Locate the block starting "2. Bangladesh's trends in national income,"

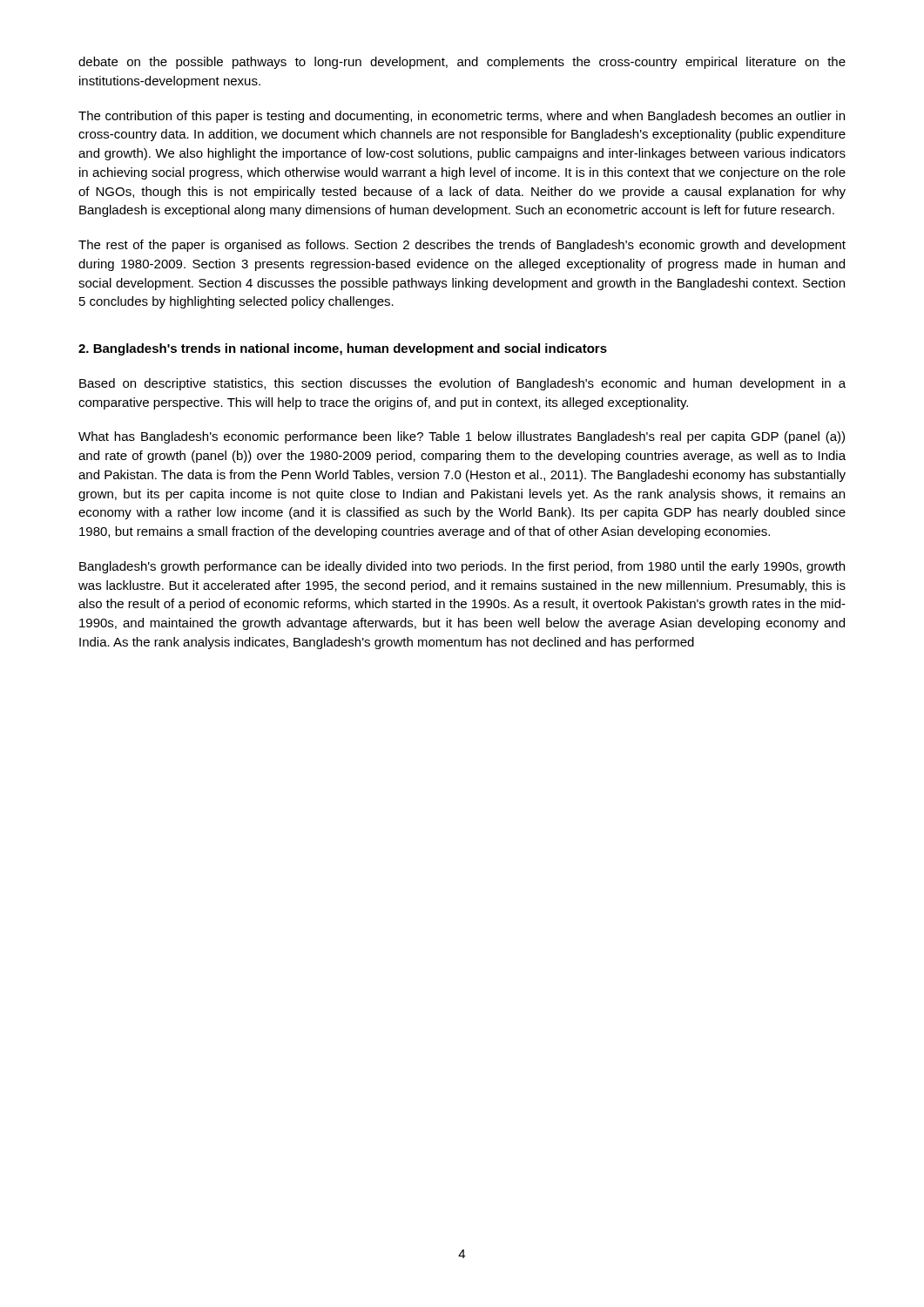tap(343, 348)
